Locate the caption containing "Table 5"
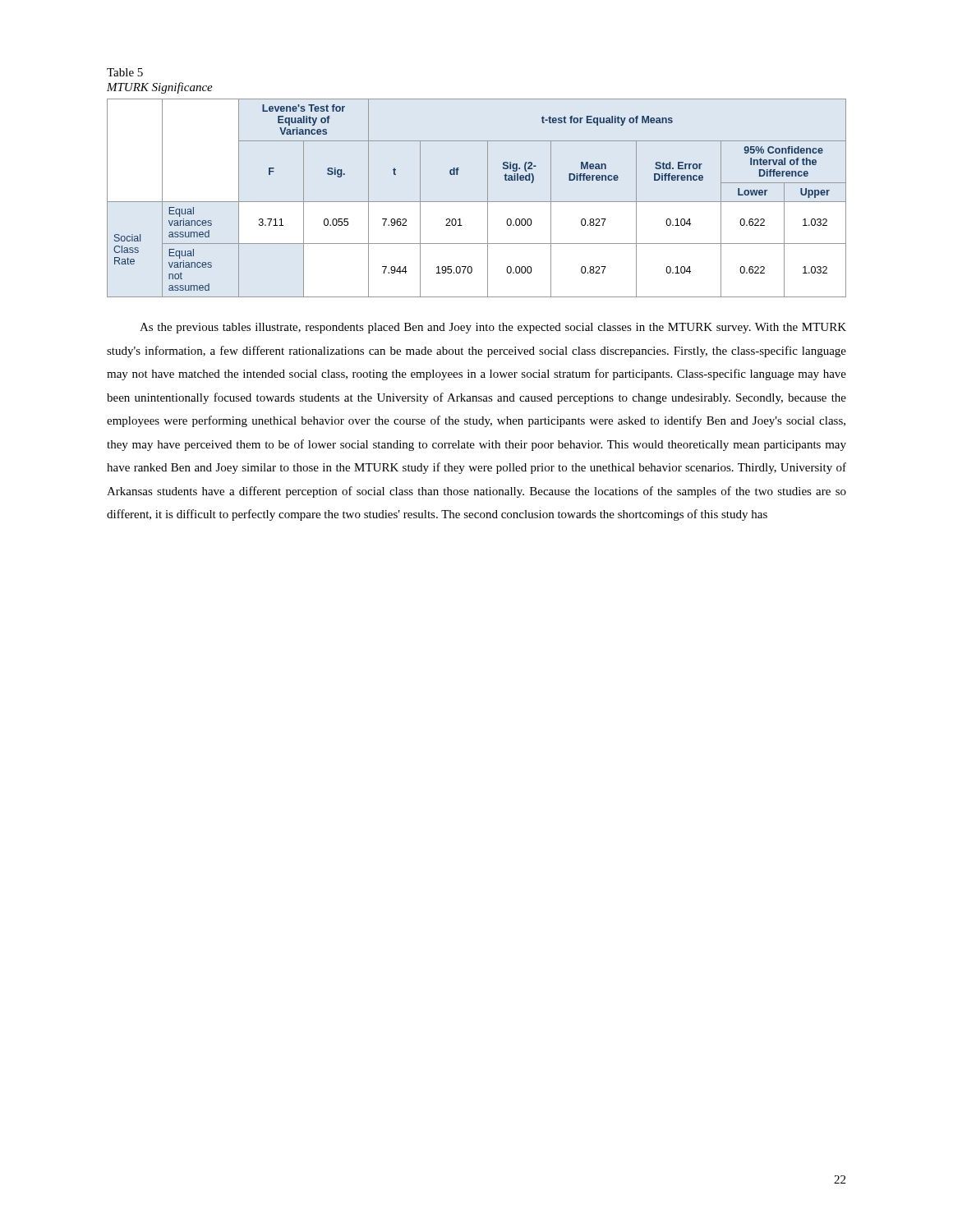Image resolution: width=953 pixels, height=1232 pixels. pos(125,72)
